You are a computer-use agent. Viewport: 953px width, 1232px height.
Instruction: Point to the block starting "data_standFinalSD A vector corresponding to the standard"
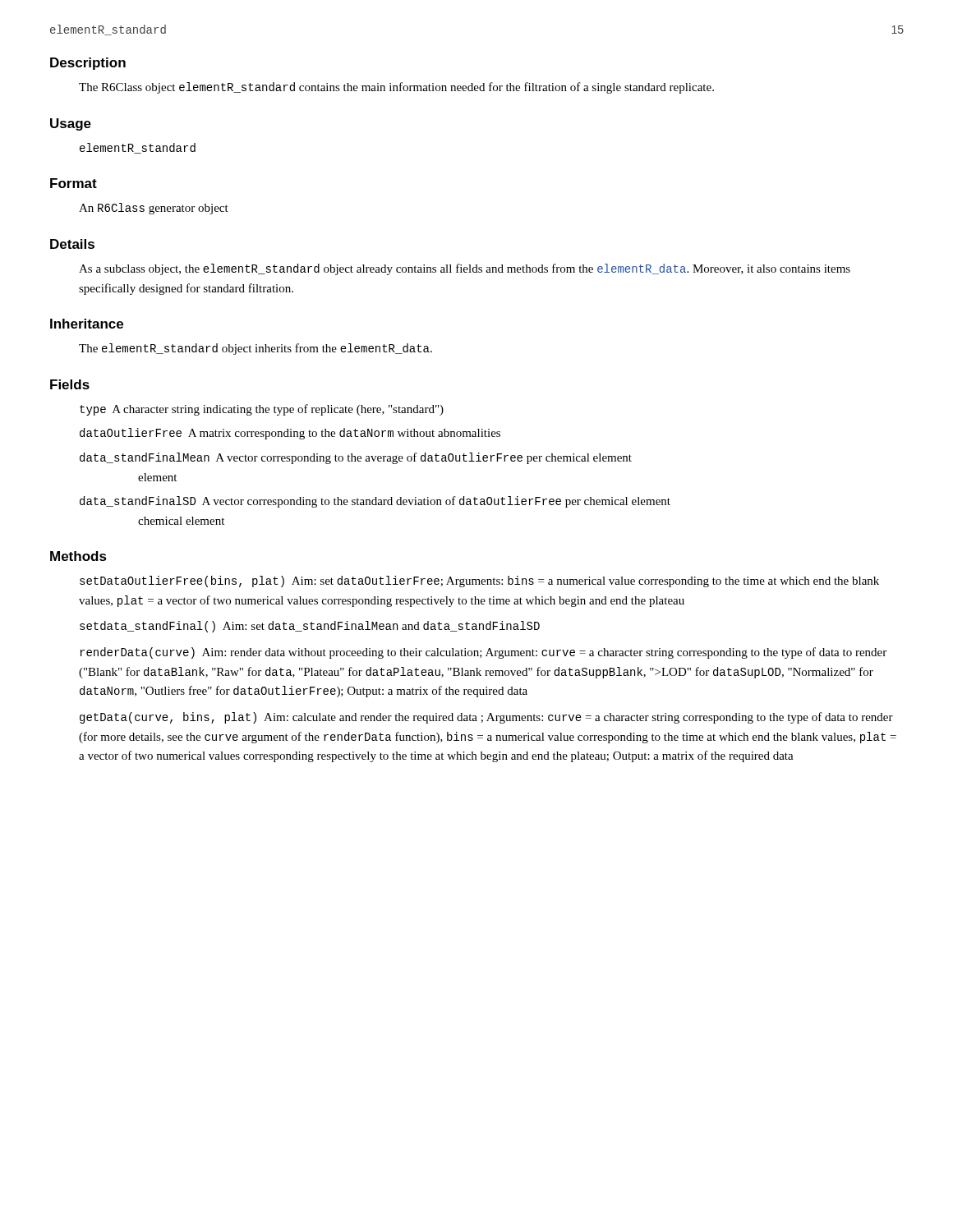click(x=491, y=512)
